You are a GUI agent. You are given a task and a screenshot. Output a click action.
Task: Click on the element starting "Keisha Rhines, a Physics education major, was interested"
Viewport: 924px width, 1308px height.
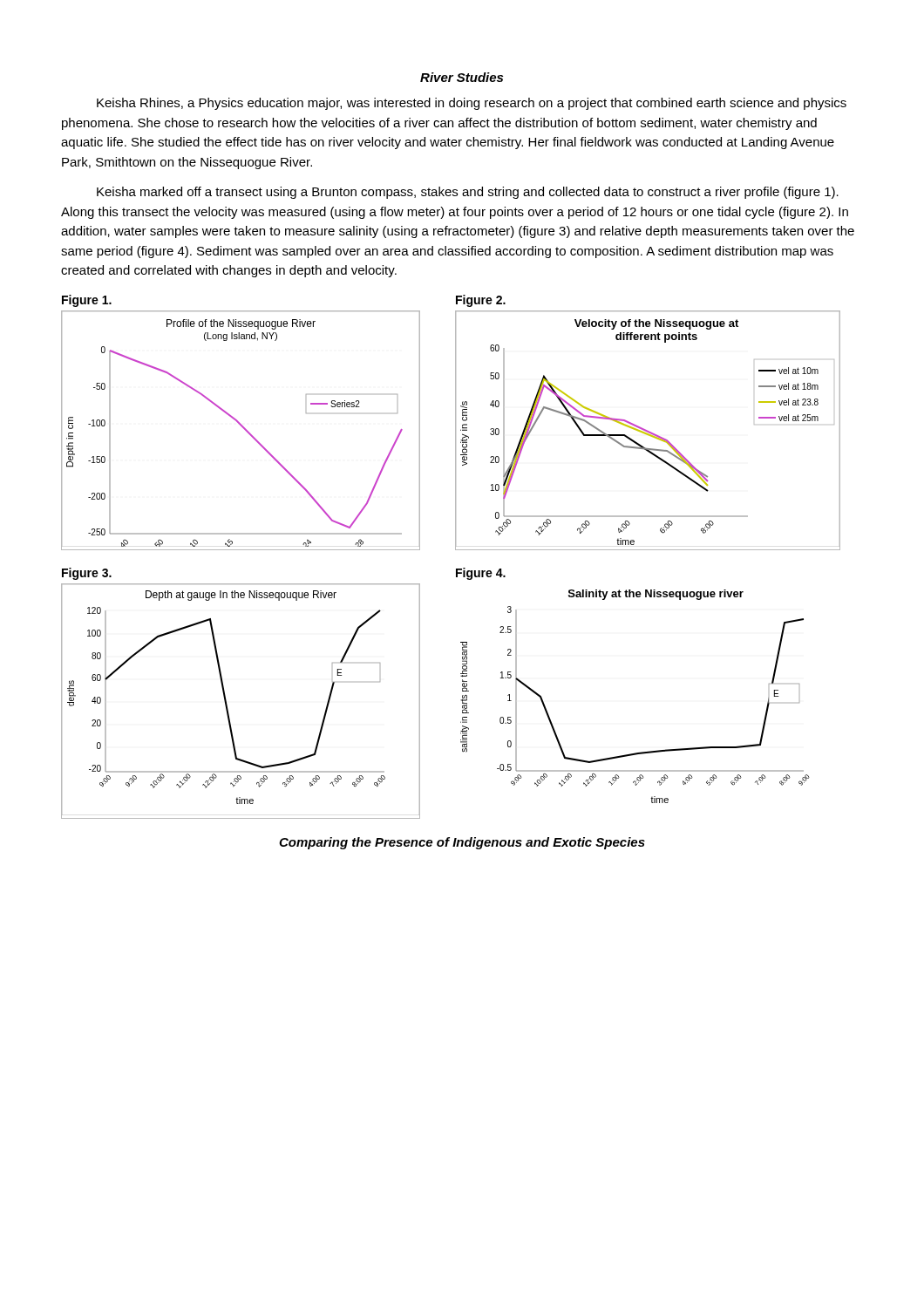coord(462,187)
